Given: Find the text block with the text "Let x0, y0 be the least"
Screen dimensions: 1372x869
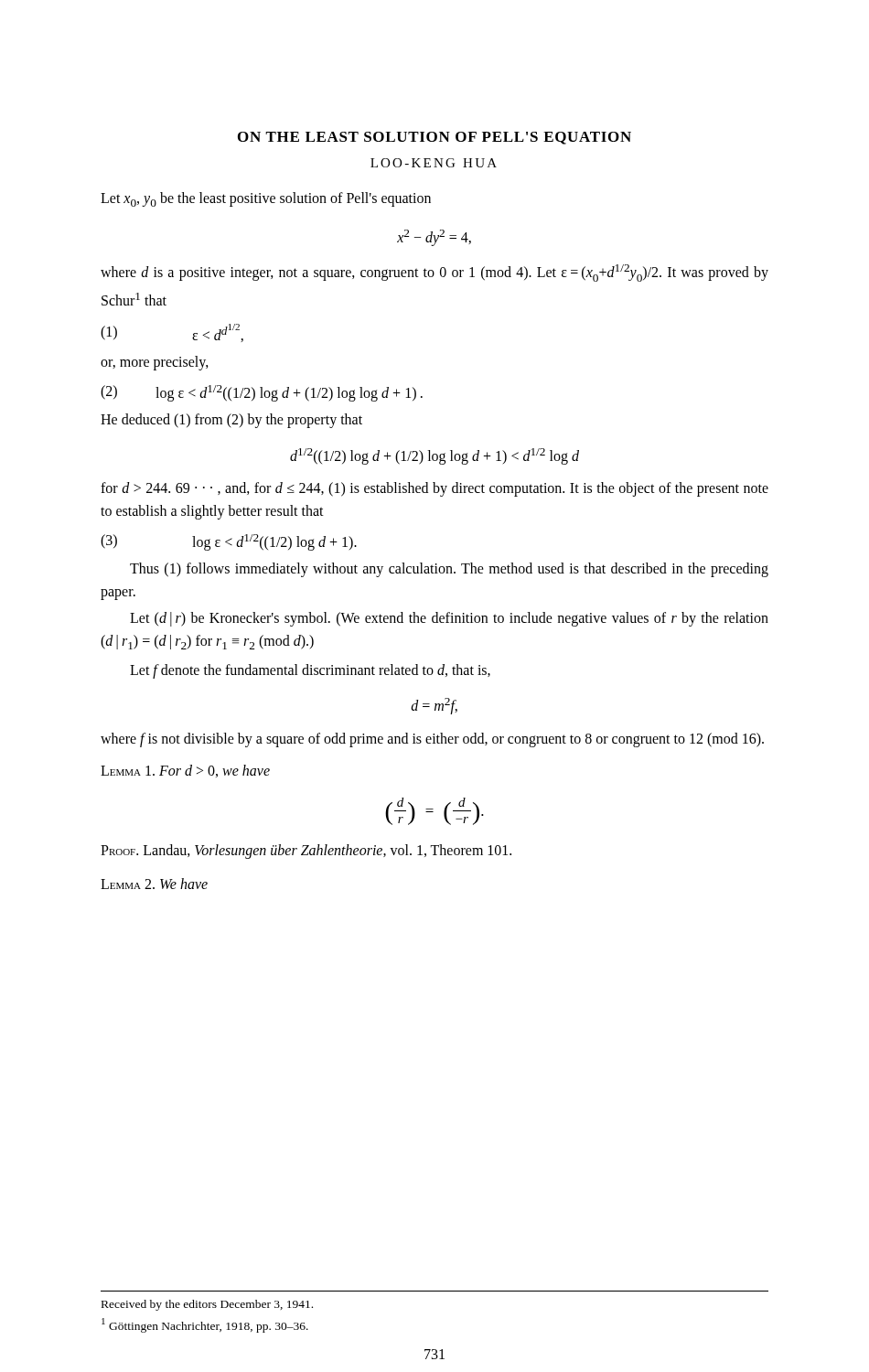Looking at the screenshot, I should tap(266, 200).
